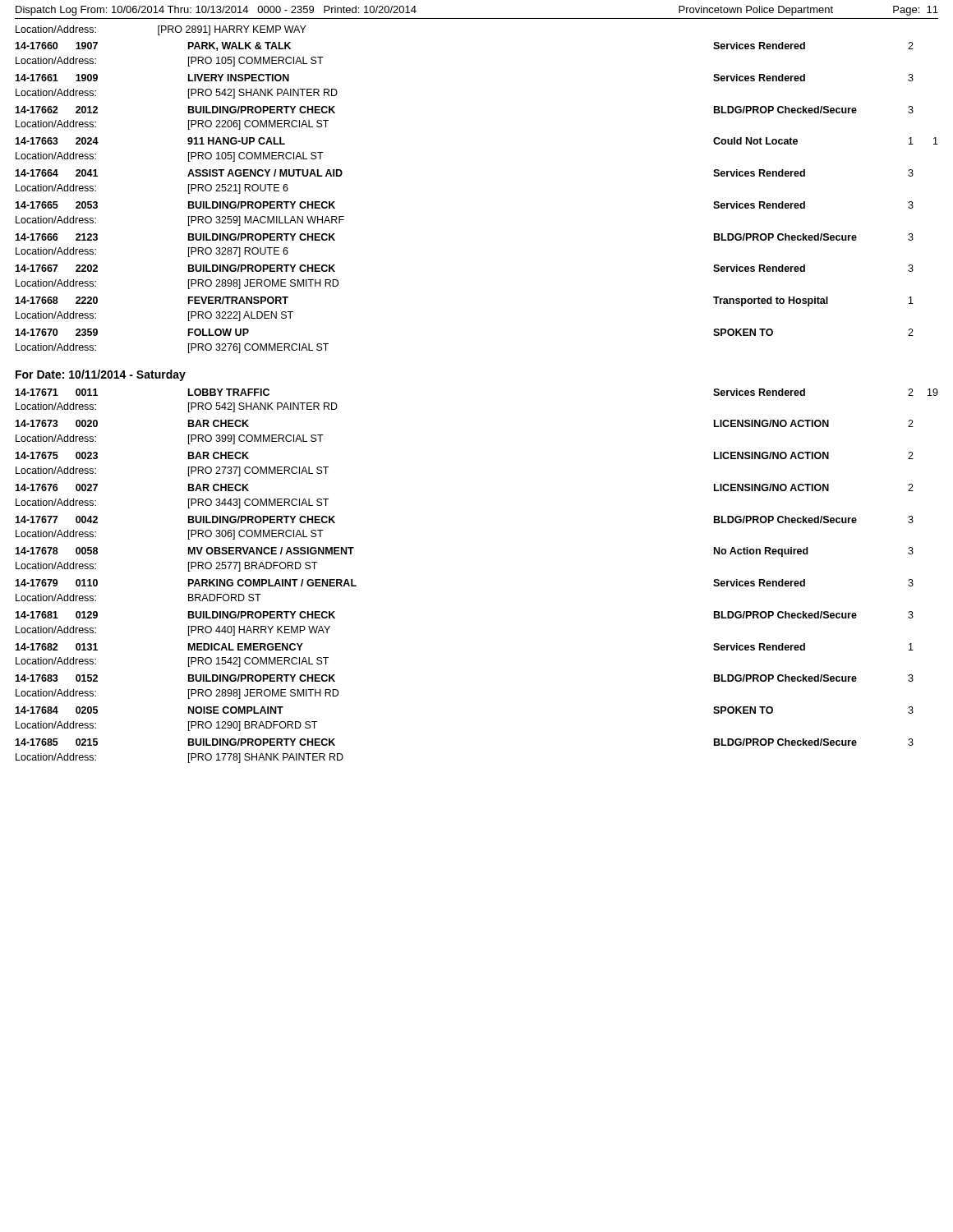
Task: Locate the block of text that opens with "14-17662 2012 BUILDING/PROPERTY CHECK BLDG/PROP"
Action: pos(37,110)
